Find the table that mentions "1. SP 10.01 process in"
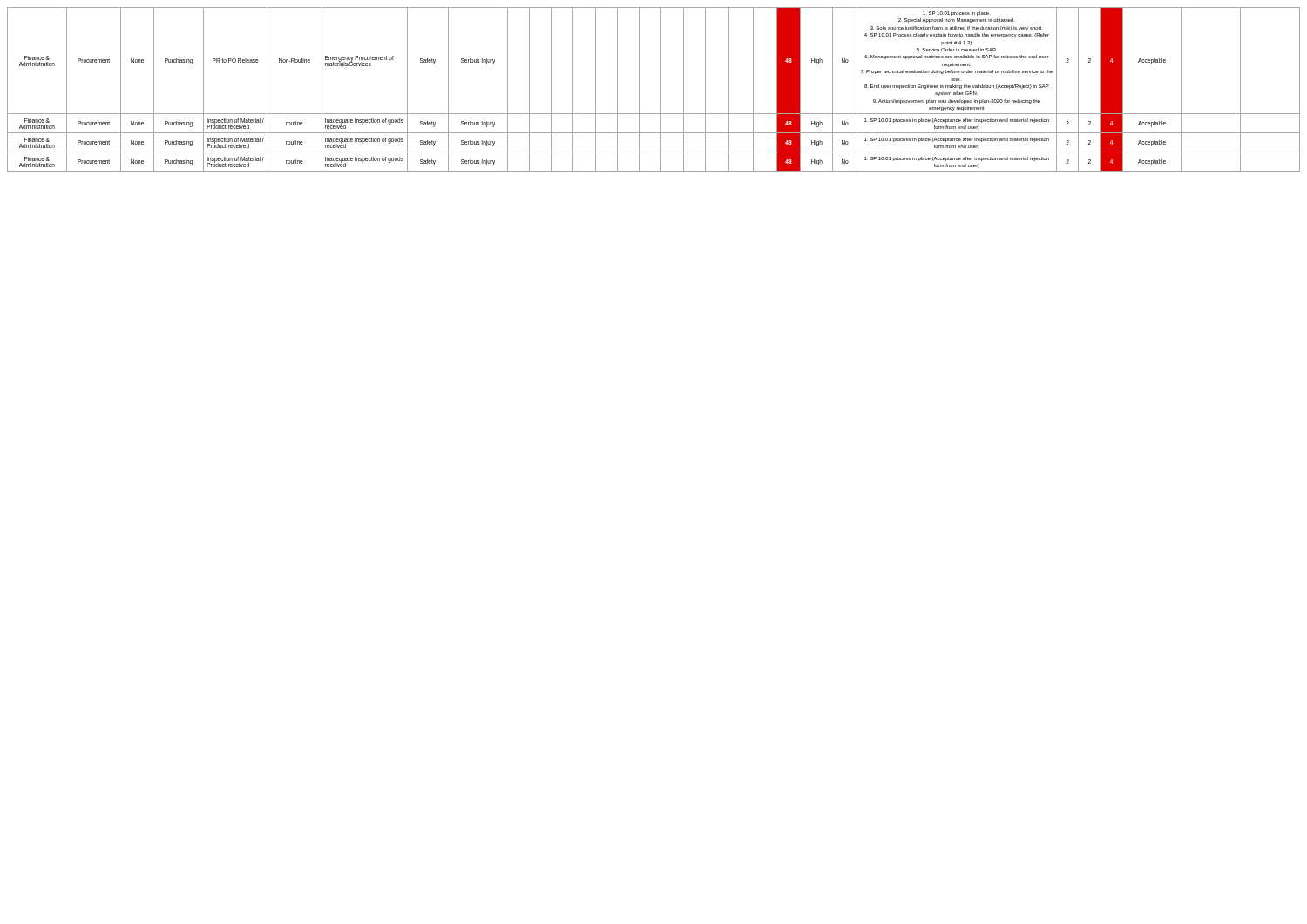 654,89
